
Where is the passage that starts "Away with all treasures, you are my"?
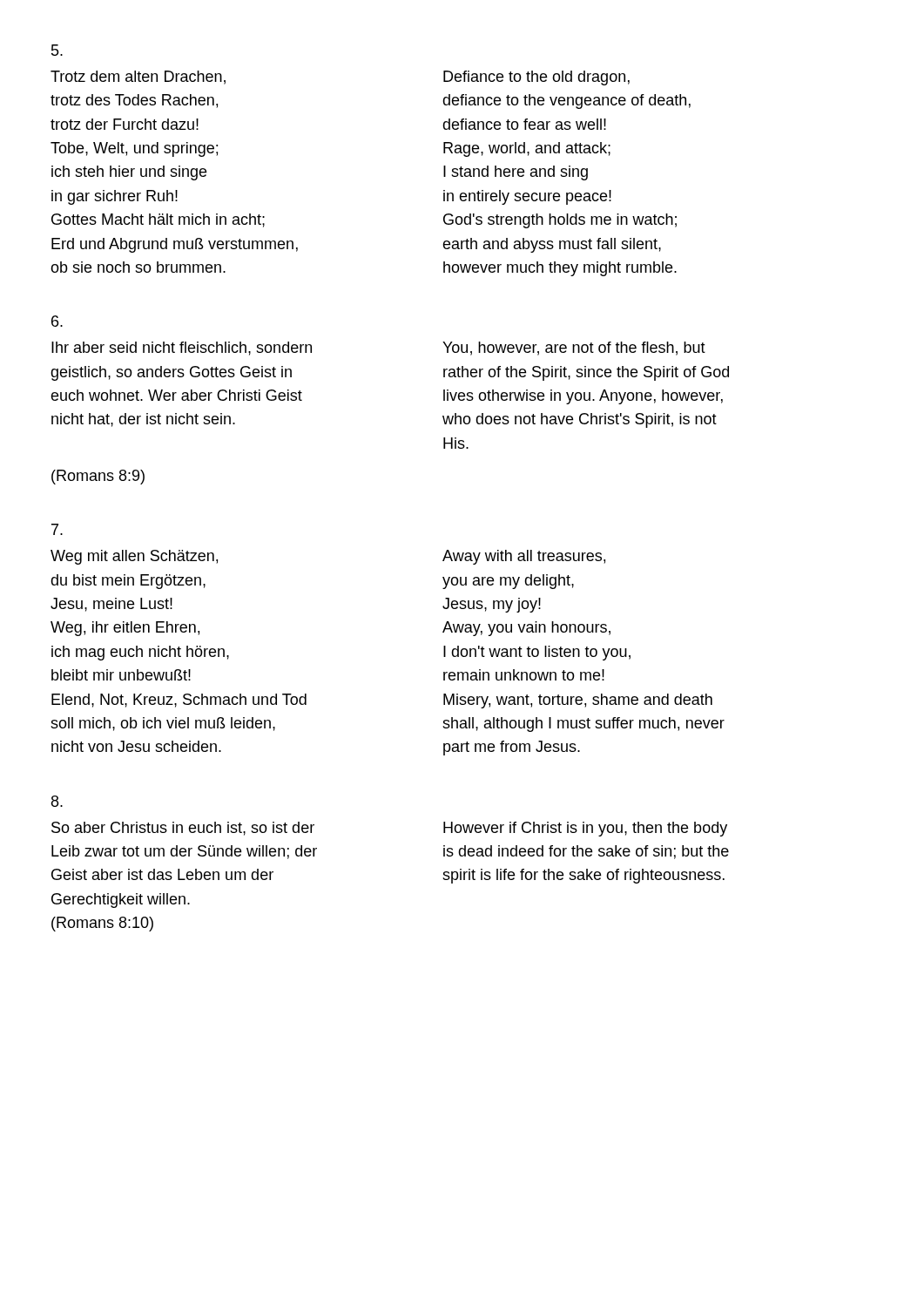click(583, 652)
